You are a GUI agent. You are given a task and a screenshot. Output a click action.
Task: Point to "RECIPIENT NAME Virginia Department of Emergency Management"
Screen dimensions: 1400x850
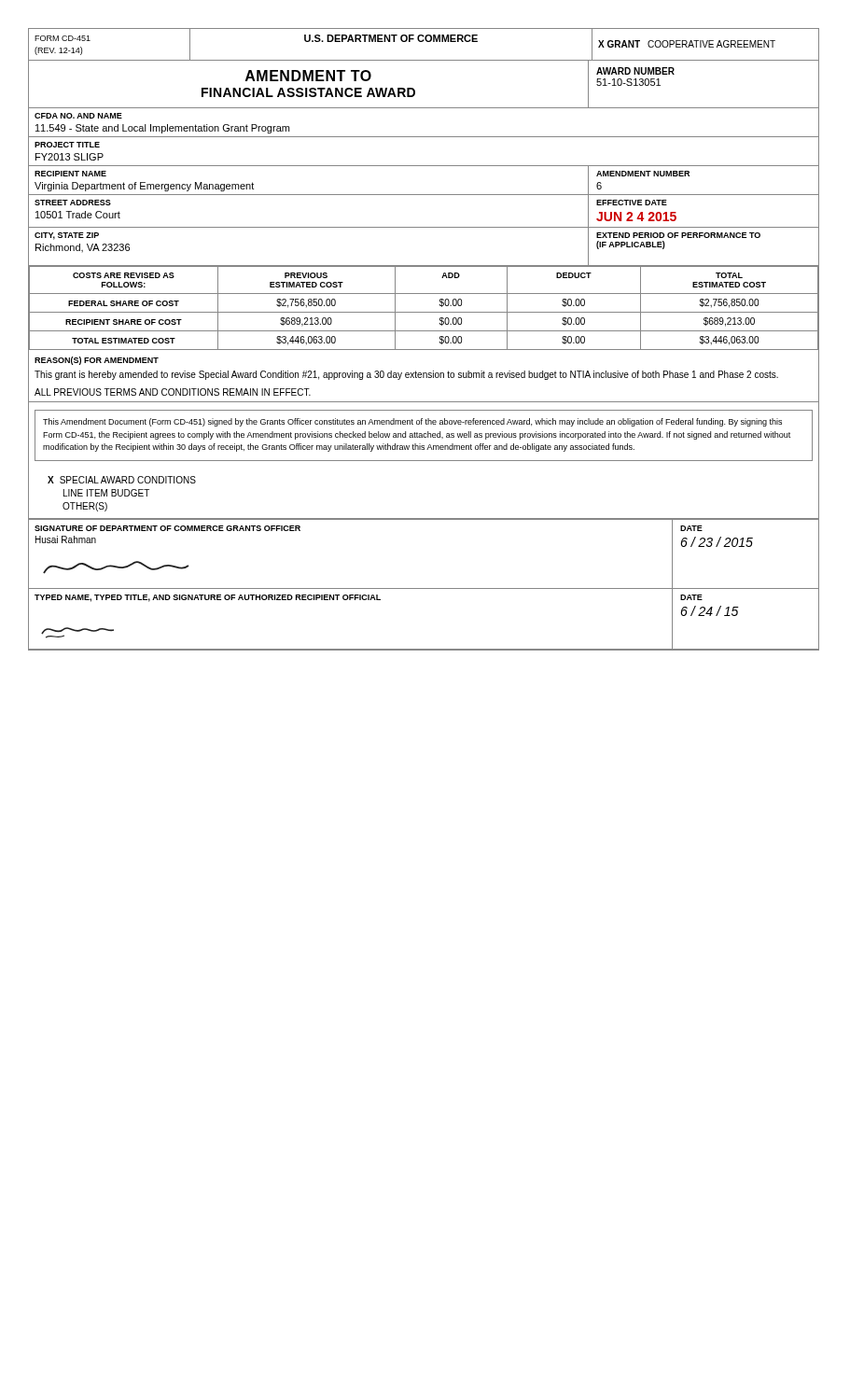pyautogui.click(x=70, y=174)
